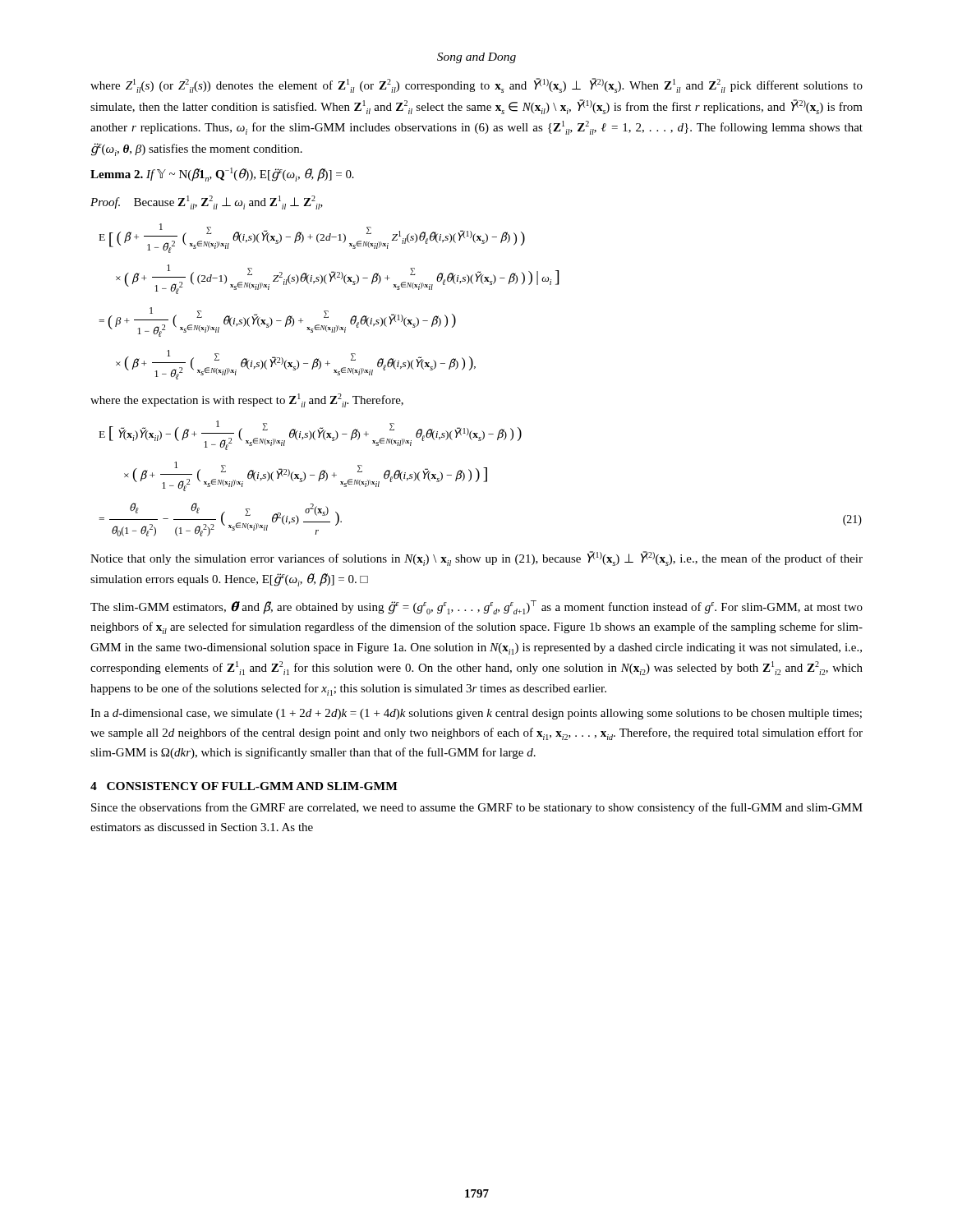Find the text block that says "Proof. Because Z1il,"
Image resolution: width=953 pixels, height=1232 pixels.
point(207,202)
